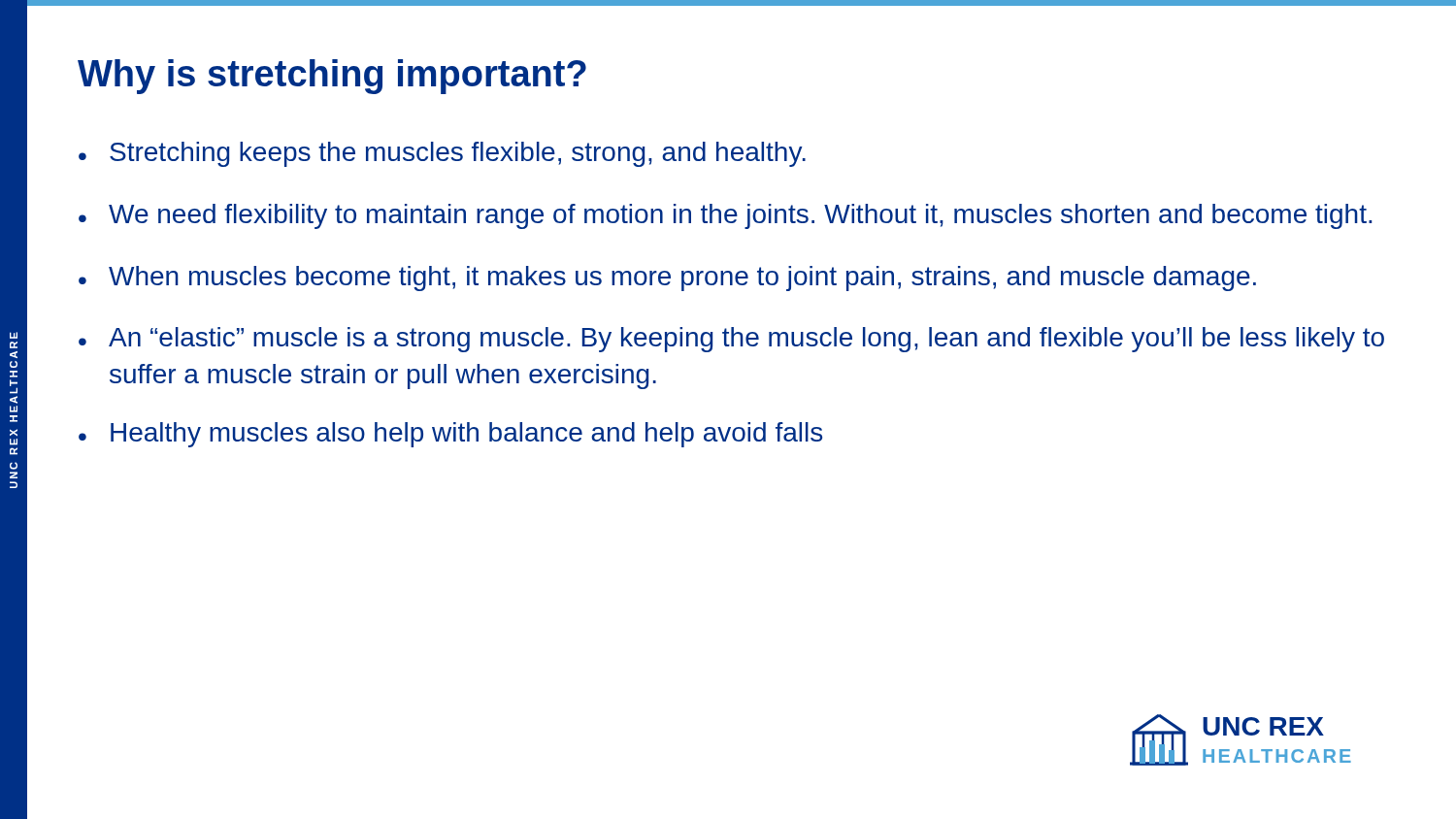Image resolution: width=1456 pixels, height=819 pixels.
Task: Find the title that says "Why is stretching important?"
Action: [x=333, y=74]
